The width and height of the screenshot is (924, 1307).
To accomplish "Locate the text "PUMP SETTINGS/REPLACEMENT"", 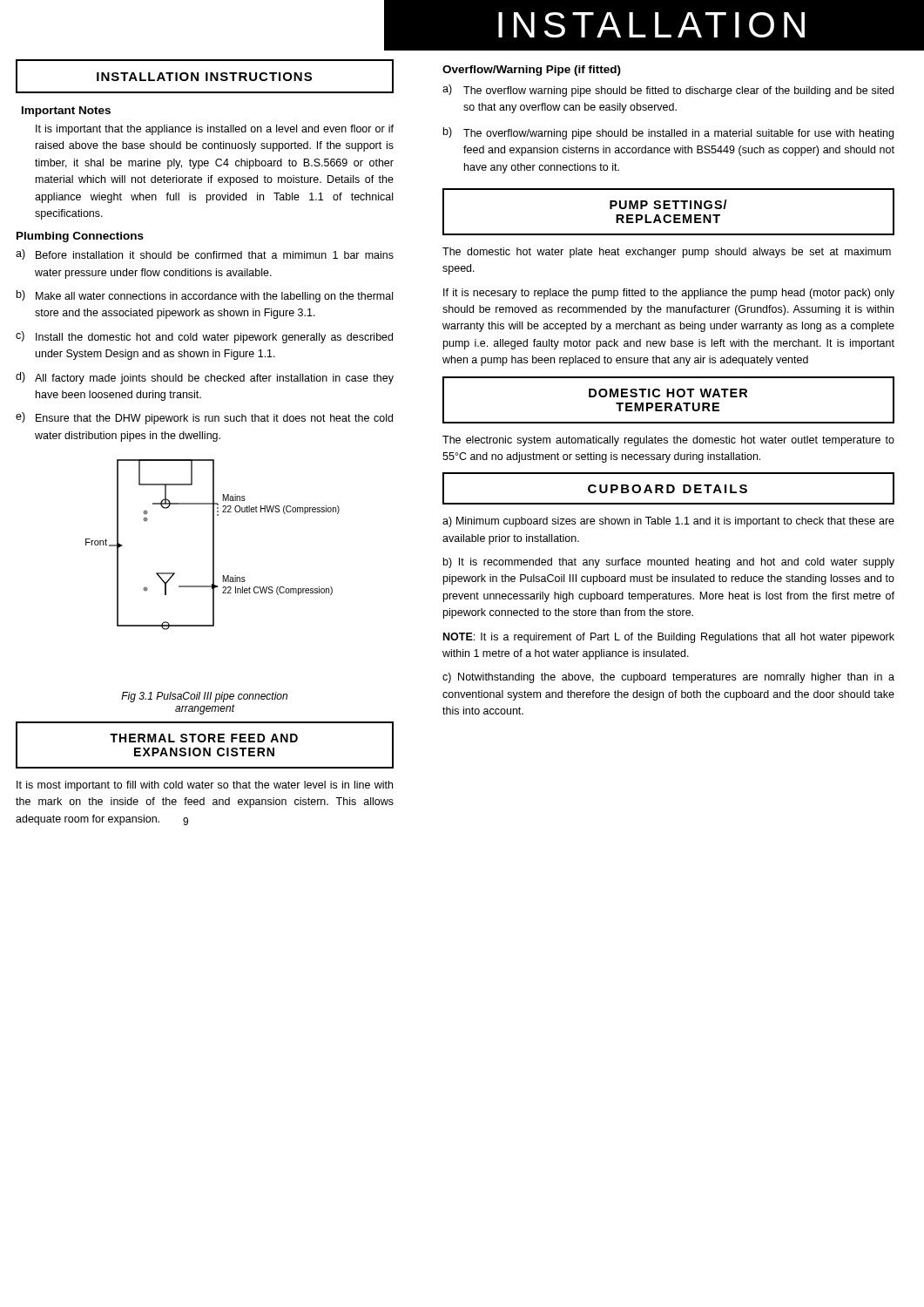I will pyautogui.click(x=668, y=212).
